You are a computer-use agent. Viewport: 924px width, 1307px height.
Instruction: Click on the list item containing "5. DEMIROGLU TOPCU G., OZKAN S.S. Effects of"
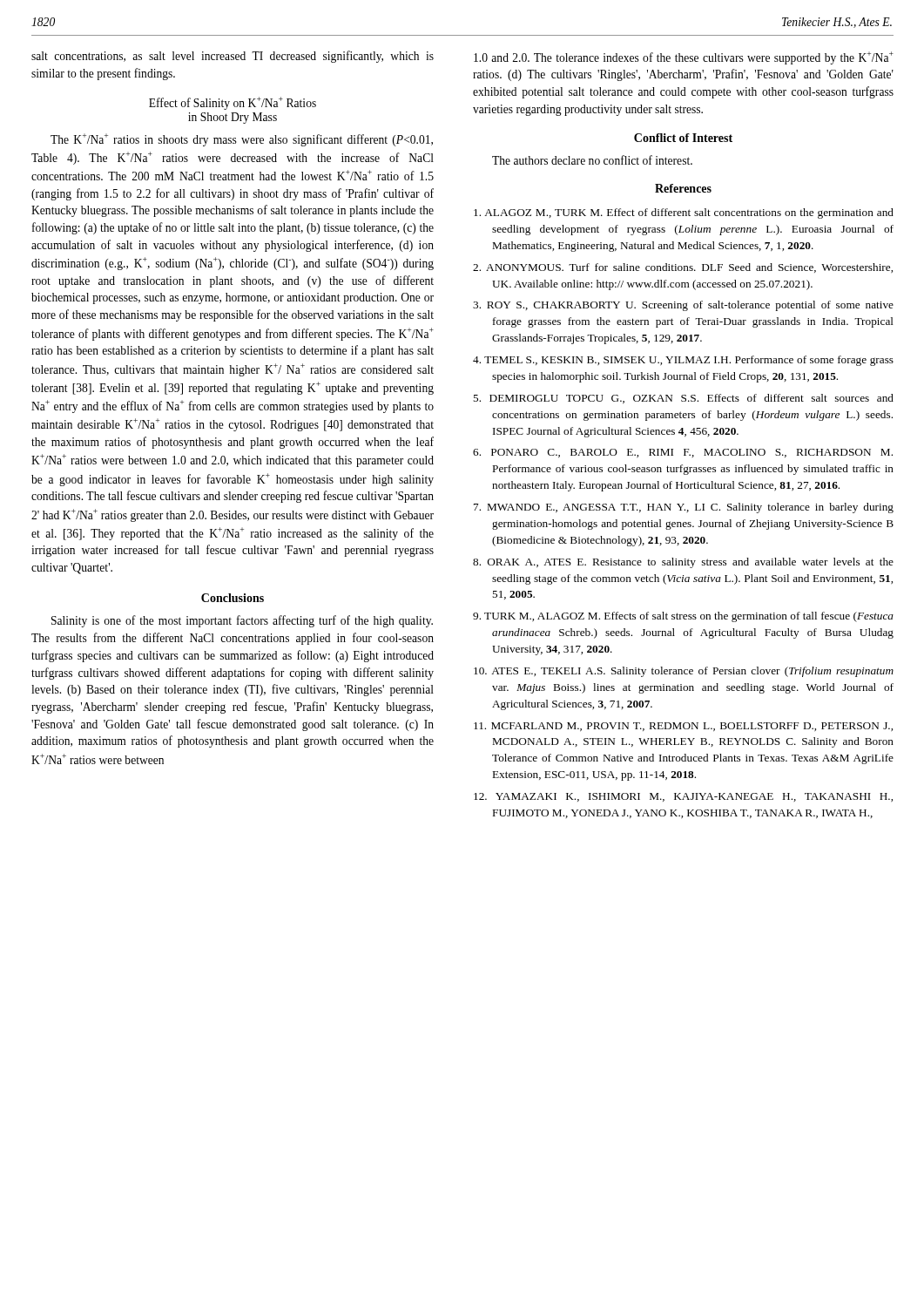683,414
